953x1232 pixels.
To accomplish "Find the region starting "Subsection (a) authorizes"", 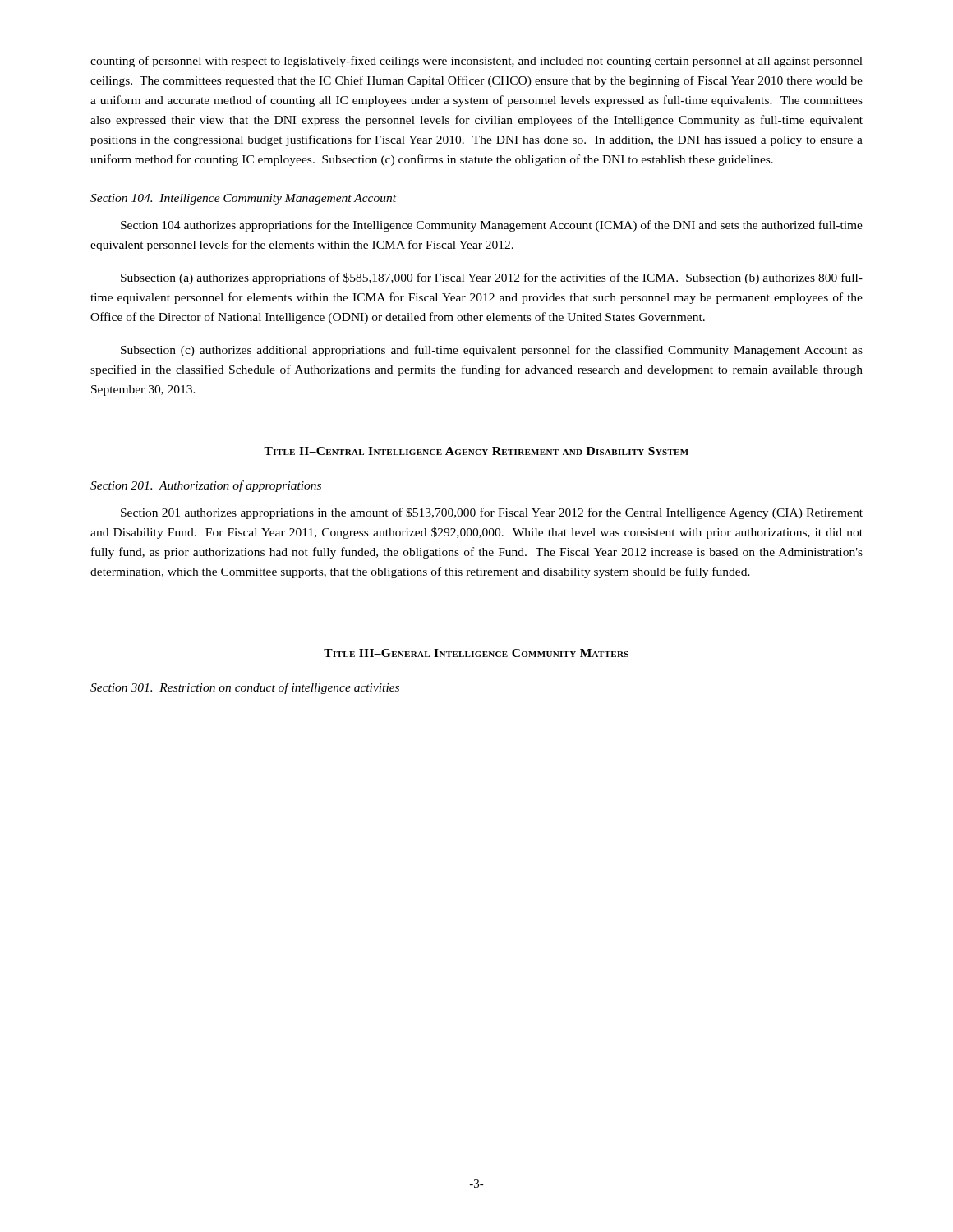I will [x=476, y=297].
